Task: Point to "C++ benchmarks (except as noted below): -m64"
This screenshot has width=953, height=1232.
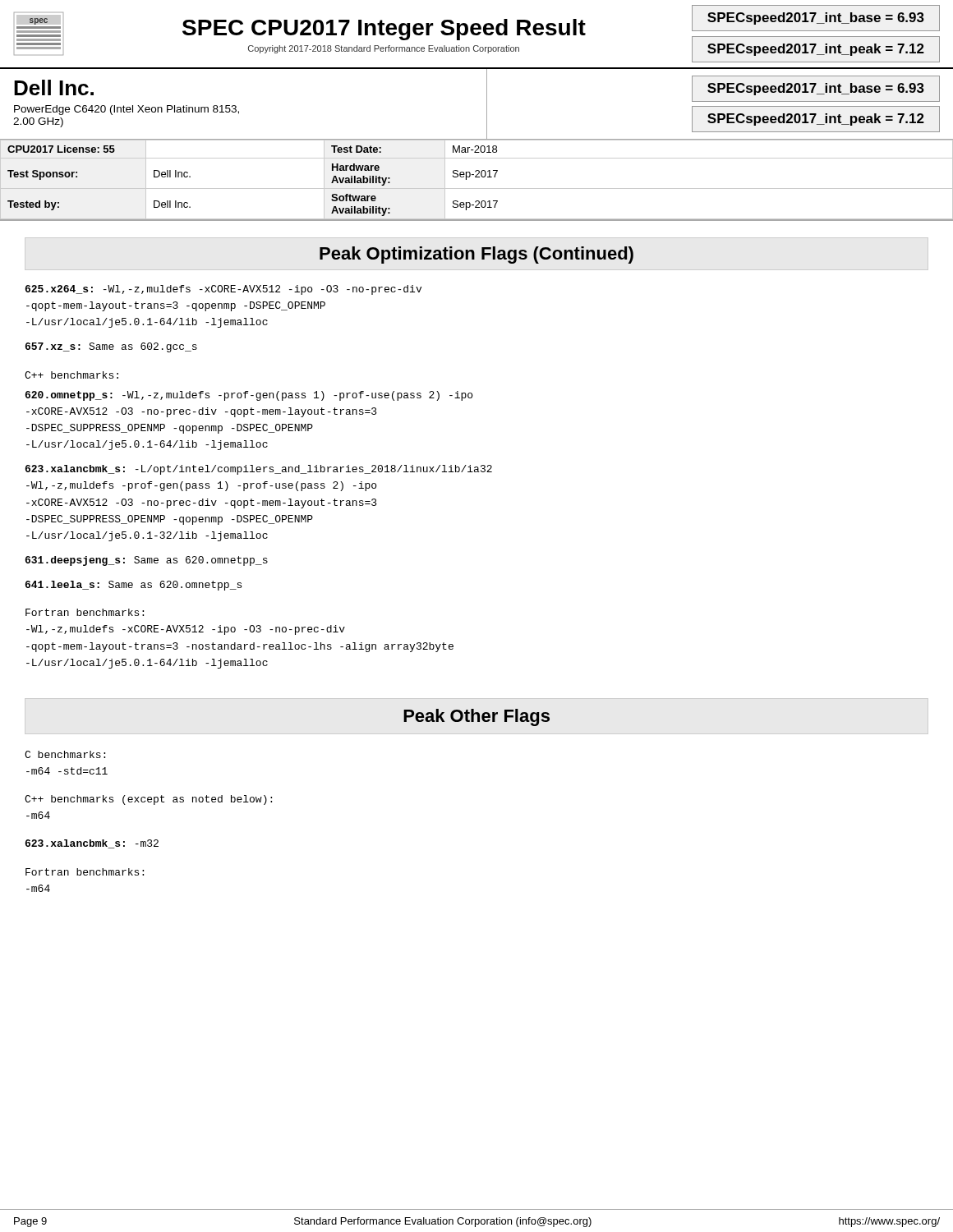Action: coord(150,808)
